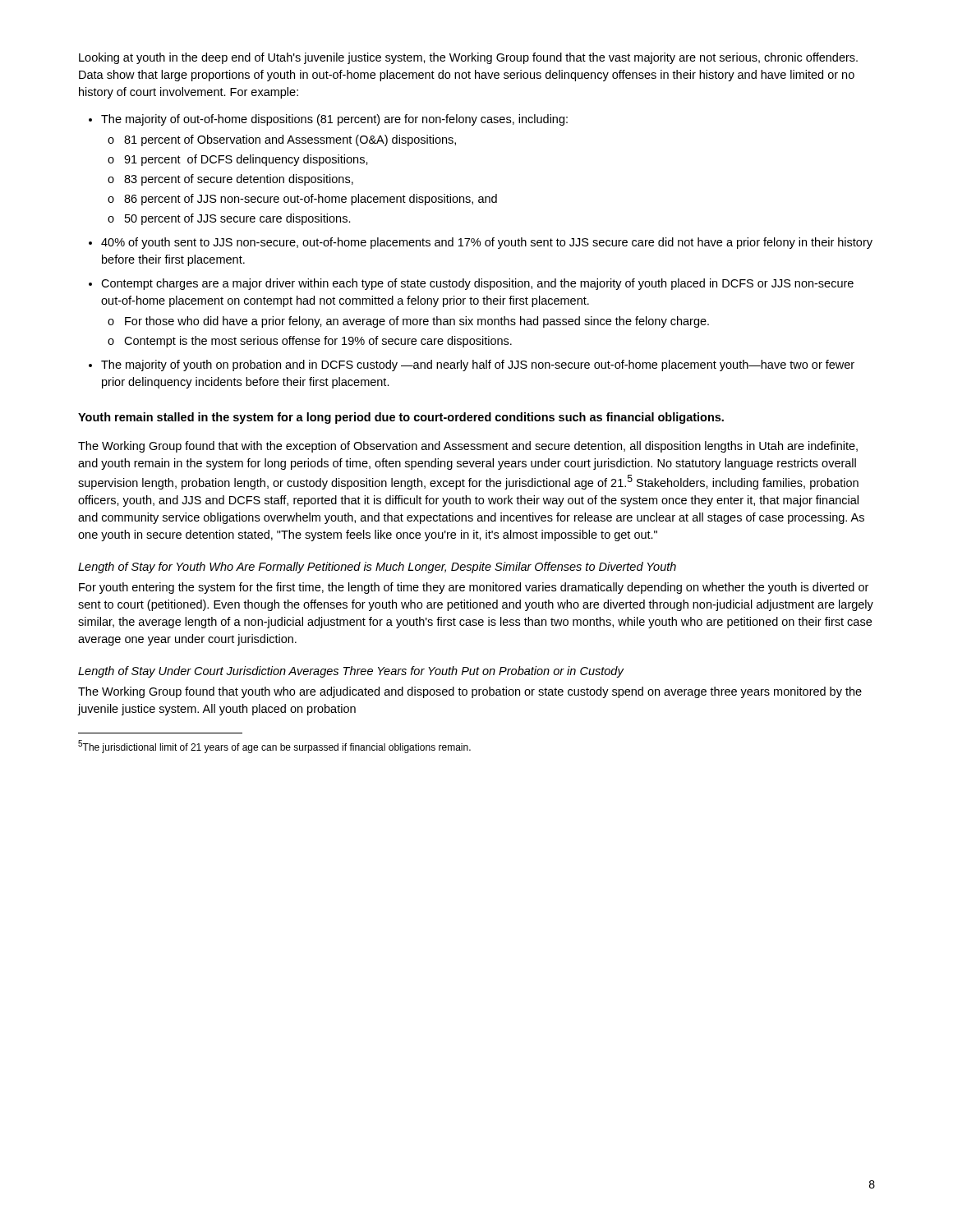Locate the footnote that says "5The jurisdictional limit of"
This screenshot has height=1232, width=953.
click(x=275, y=746)
